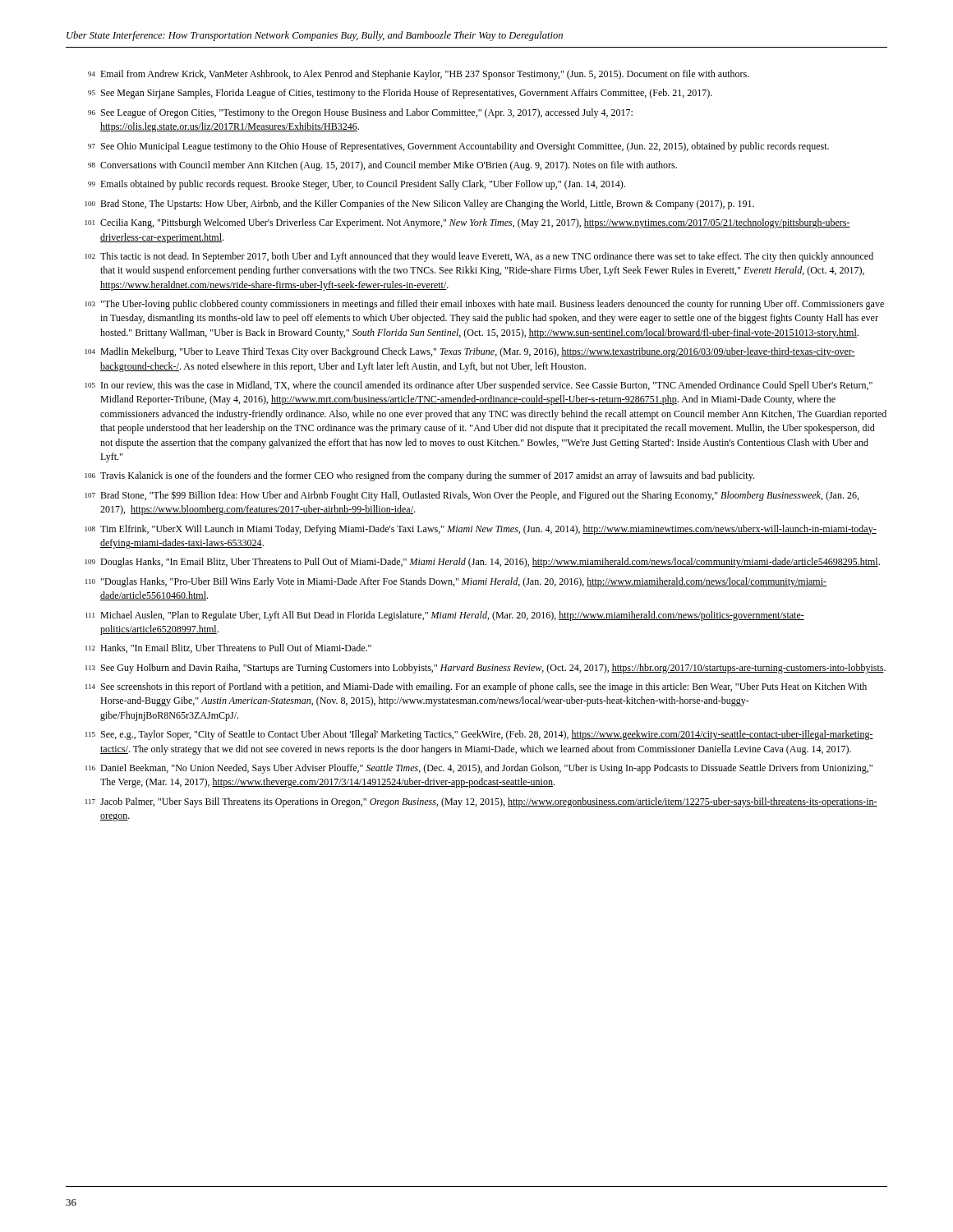This screenshot has width=953, height=1232.
Task: Where is the passage that starts "105 In our review, this was"?
Action: click(476, 422)
